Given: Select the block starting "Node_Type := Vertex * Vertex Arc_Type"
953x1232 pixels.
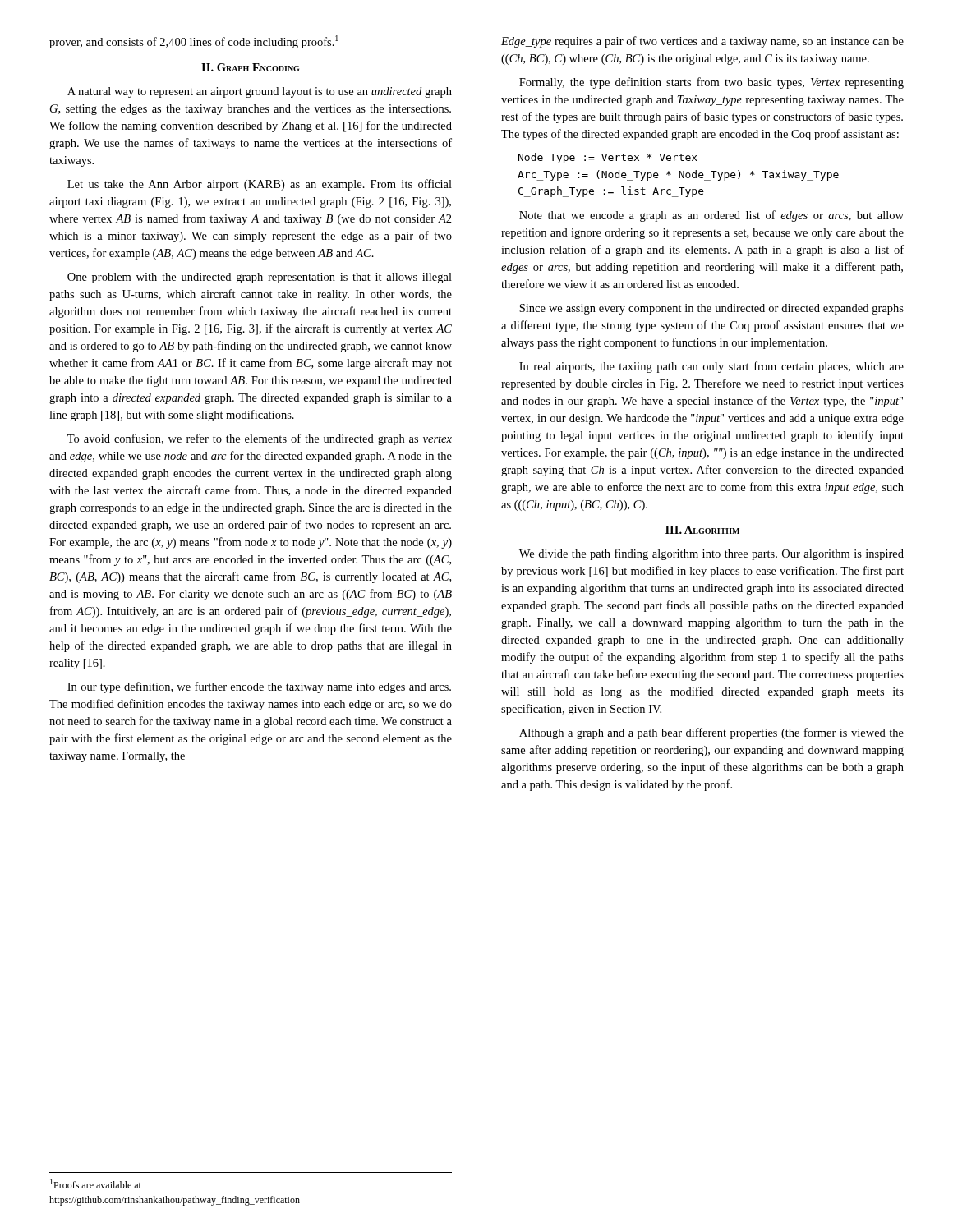Looking at the screenshot, I should (711, 175).
